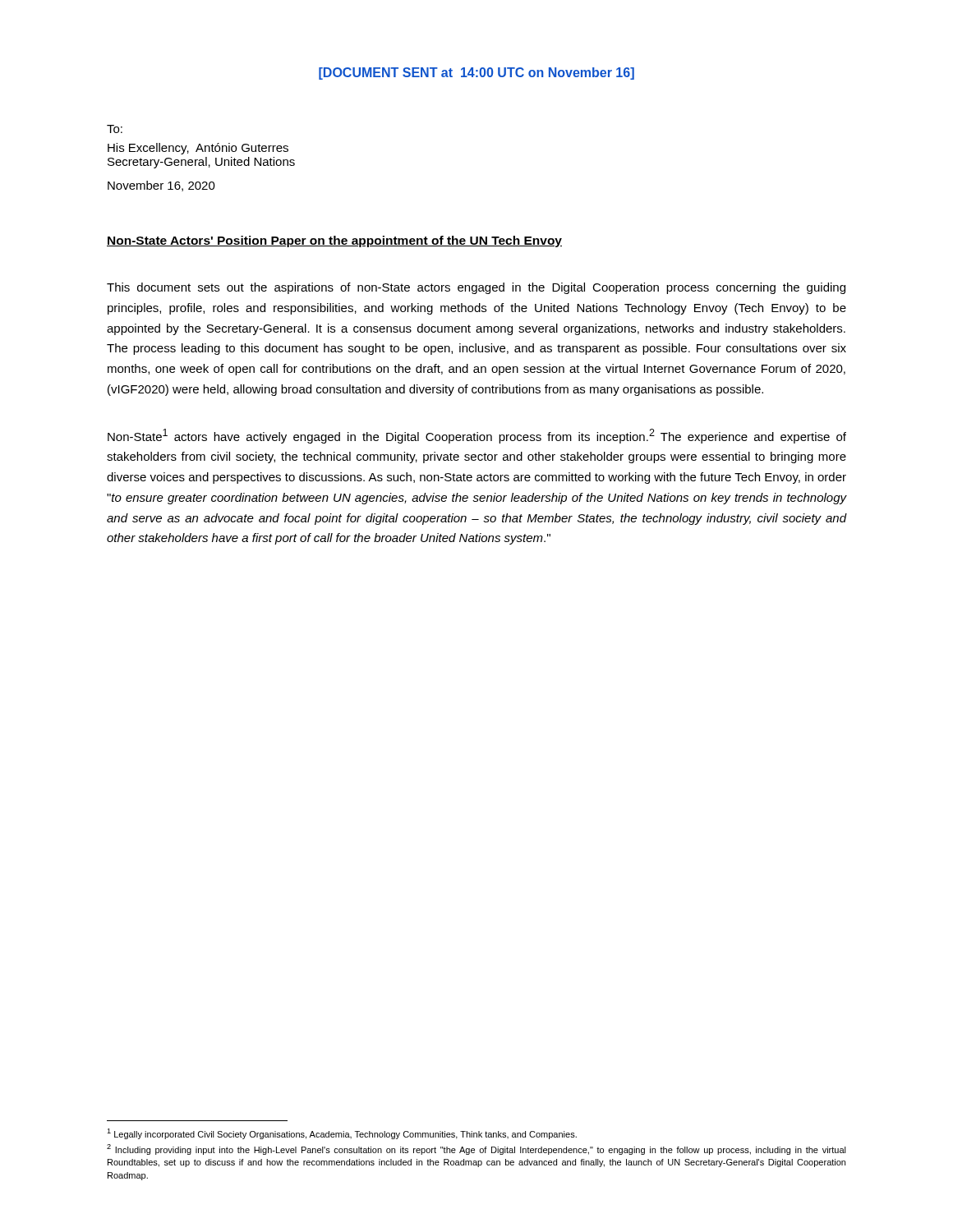This screenshot has width=953, height=1232.
Task: Select the block starting "Non-State Actors' Position Paper"
Action: coord(334,240)
